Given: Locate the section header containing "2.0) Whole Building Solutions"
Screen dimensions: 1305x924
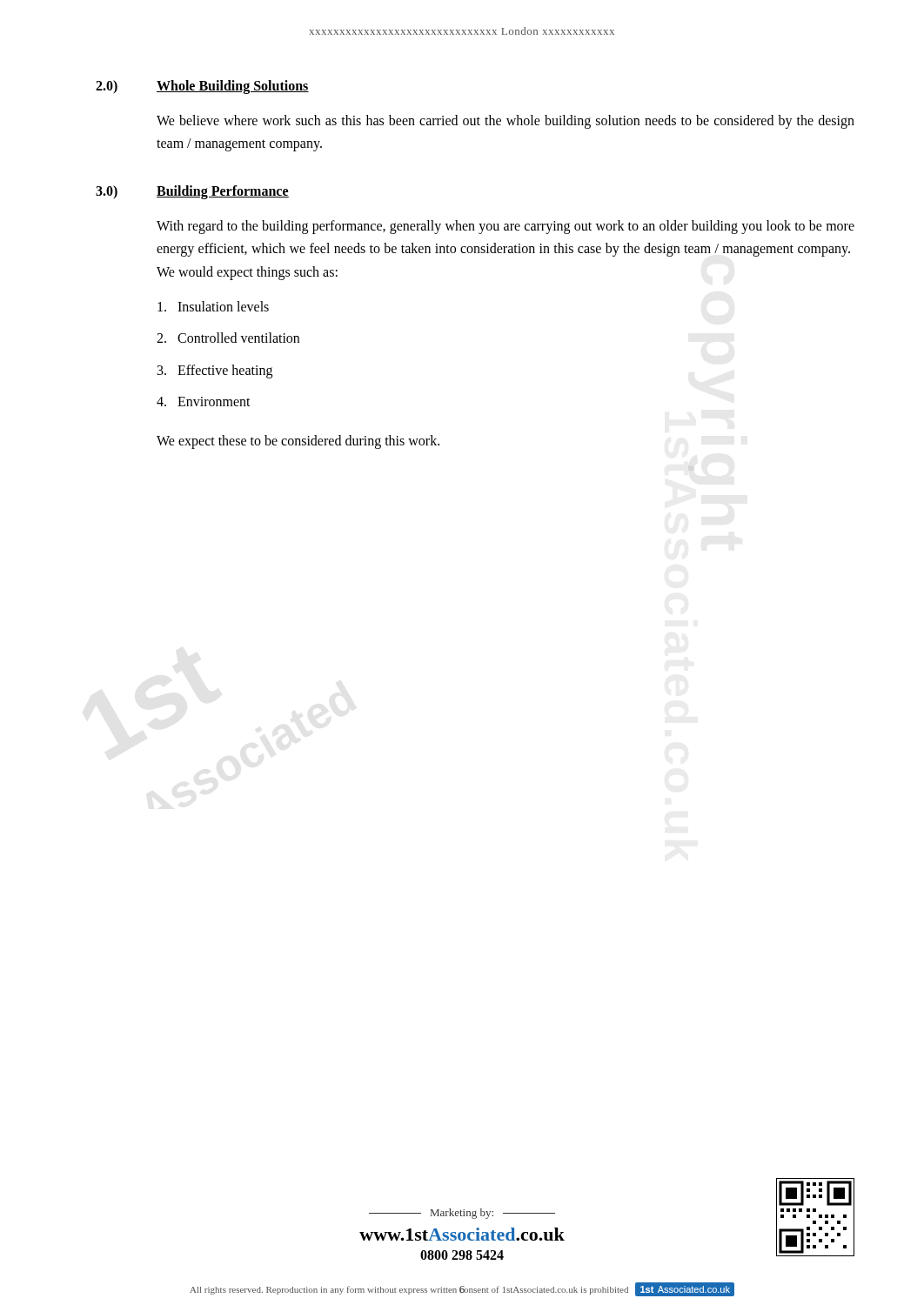Looking at the screenshot, I should coord(202,86).
